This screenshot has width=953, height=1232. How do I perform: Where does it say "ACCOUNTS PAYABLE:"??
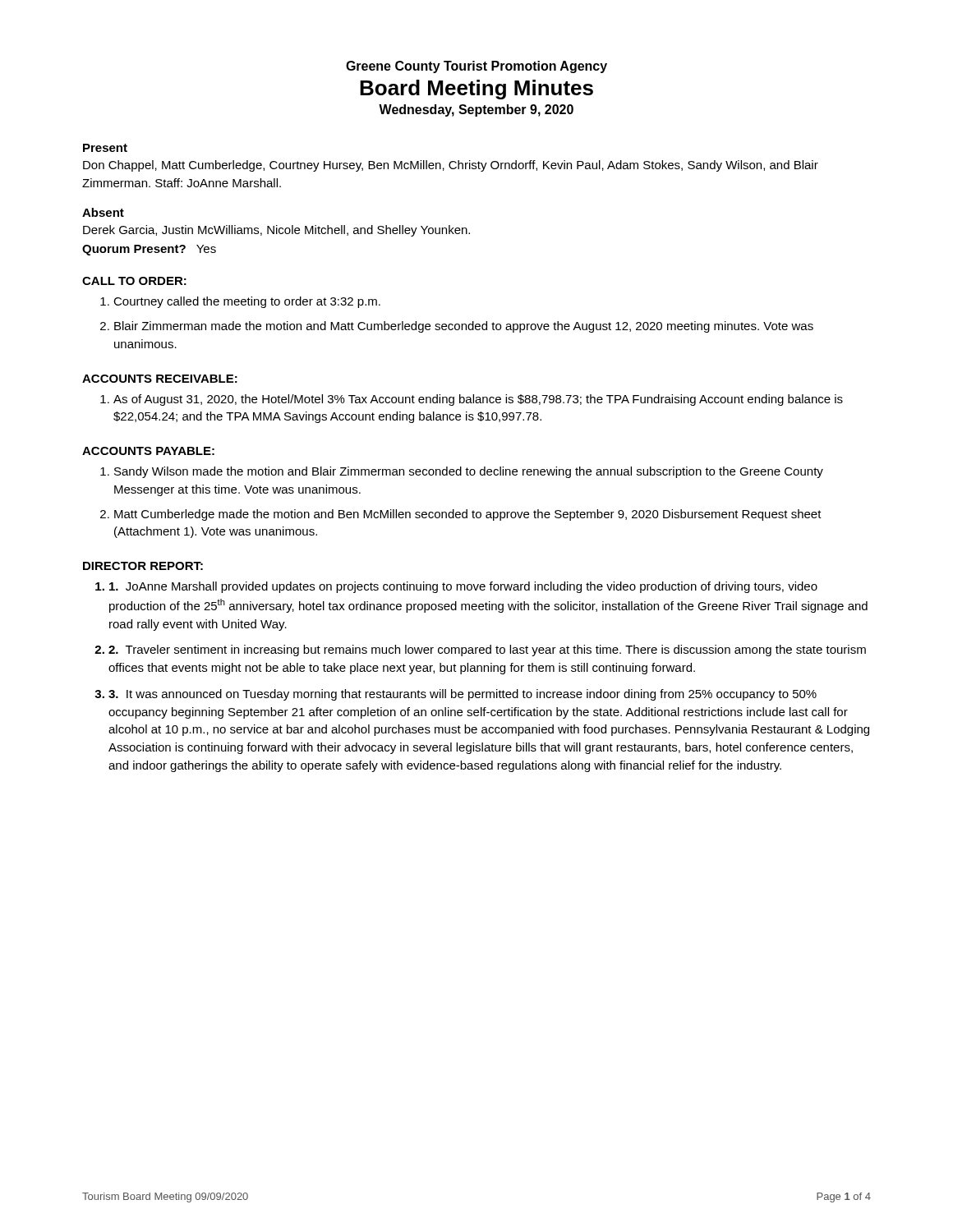149,450
